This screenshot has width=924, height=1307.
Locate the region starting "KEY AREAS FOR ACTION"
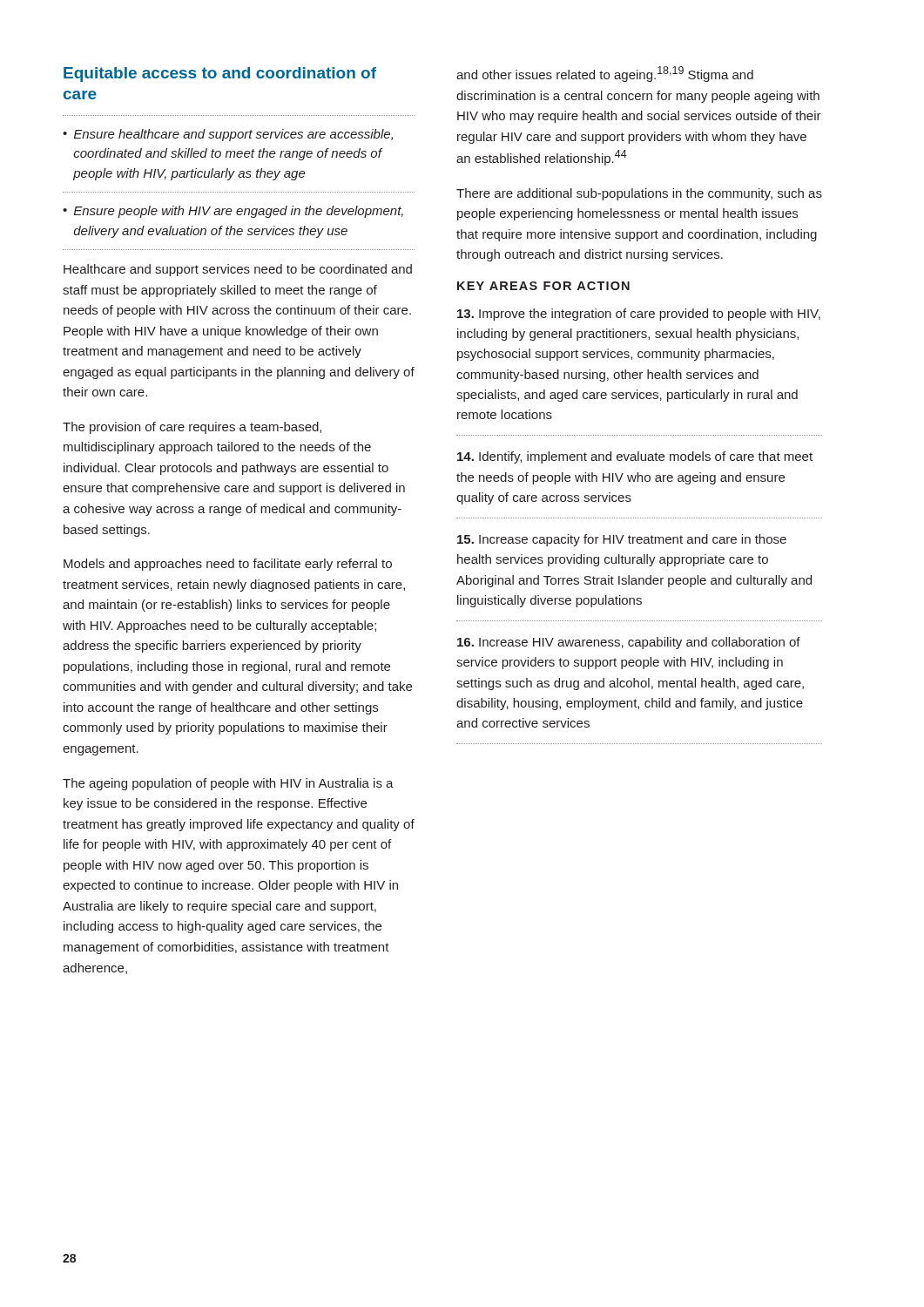tap(639, 286)
